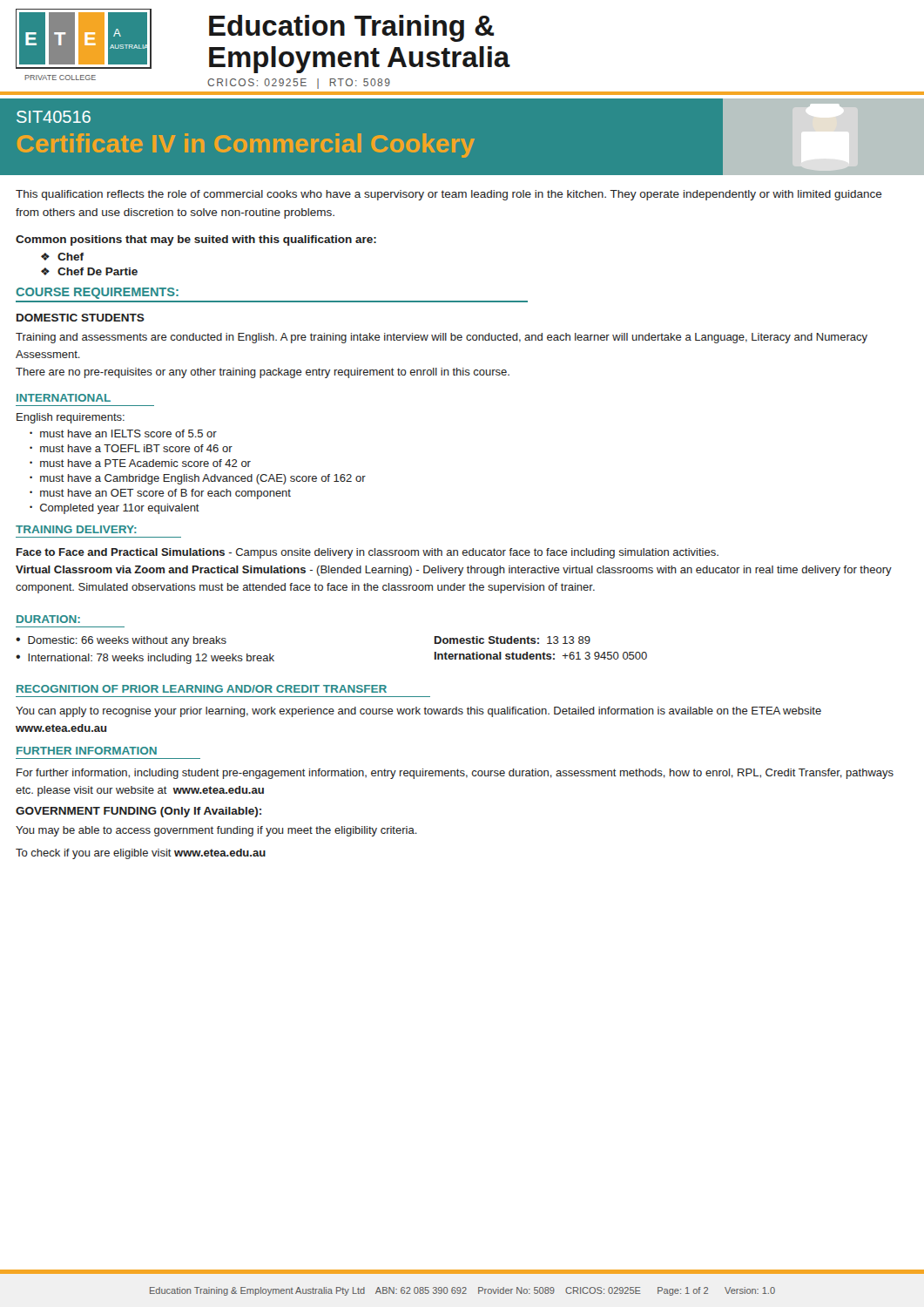This screenshot has height=1307, width=924.
Task: Locate the block of text that opens with "•Completed year 11or"
Action: coord(114,508)
